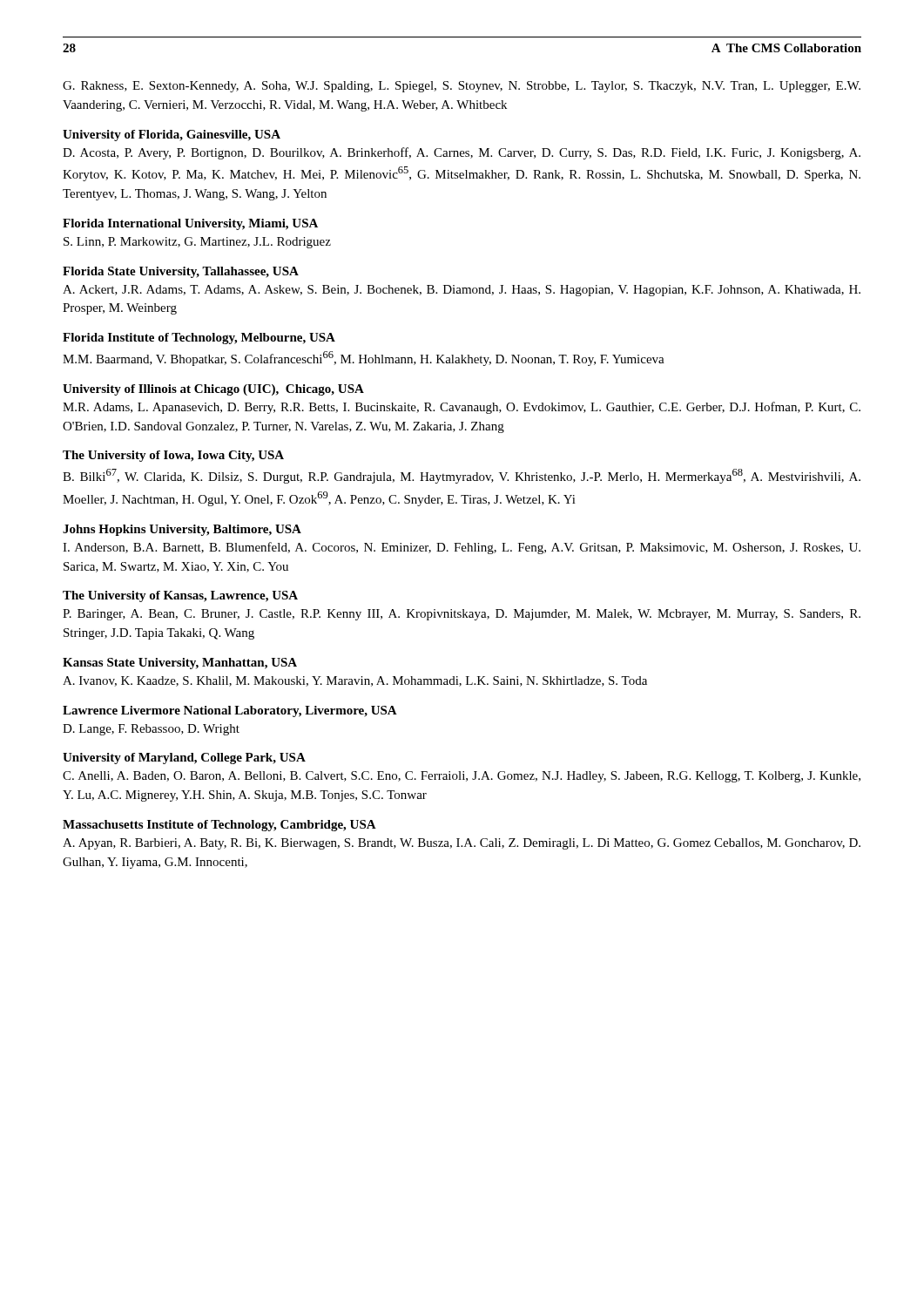Click on the text starting "M.R. Adams, L. Apanasevich, D. Berry,"
Viewport: 924px width, 1307px height.
point(462,416)
